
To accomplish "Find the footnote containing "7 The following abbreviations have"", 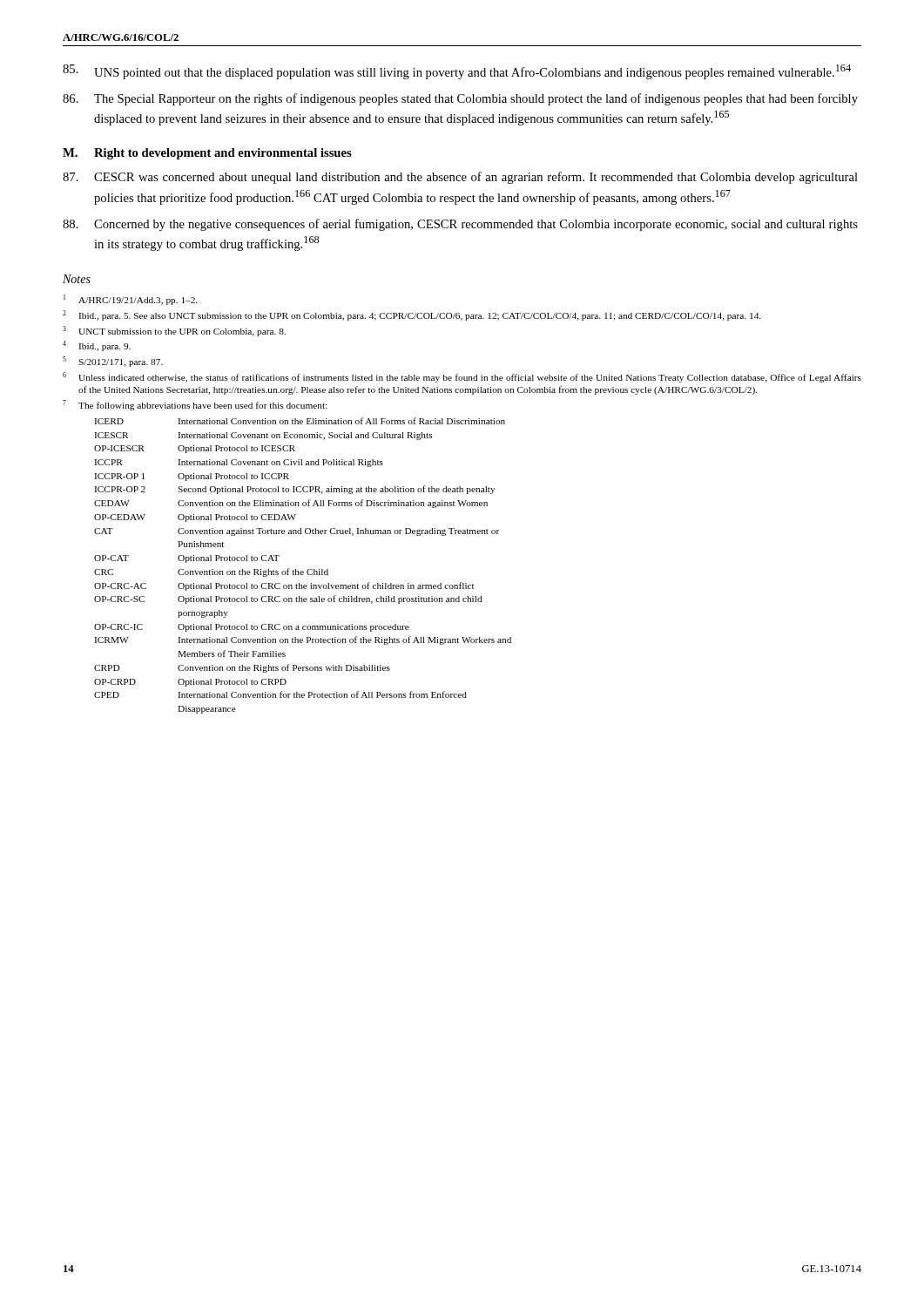I will [195, 405].
